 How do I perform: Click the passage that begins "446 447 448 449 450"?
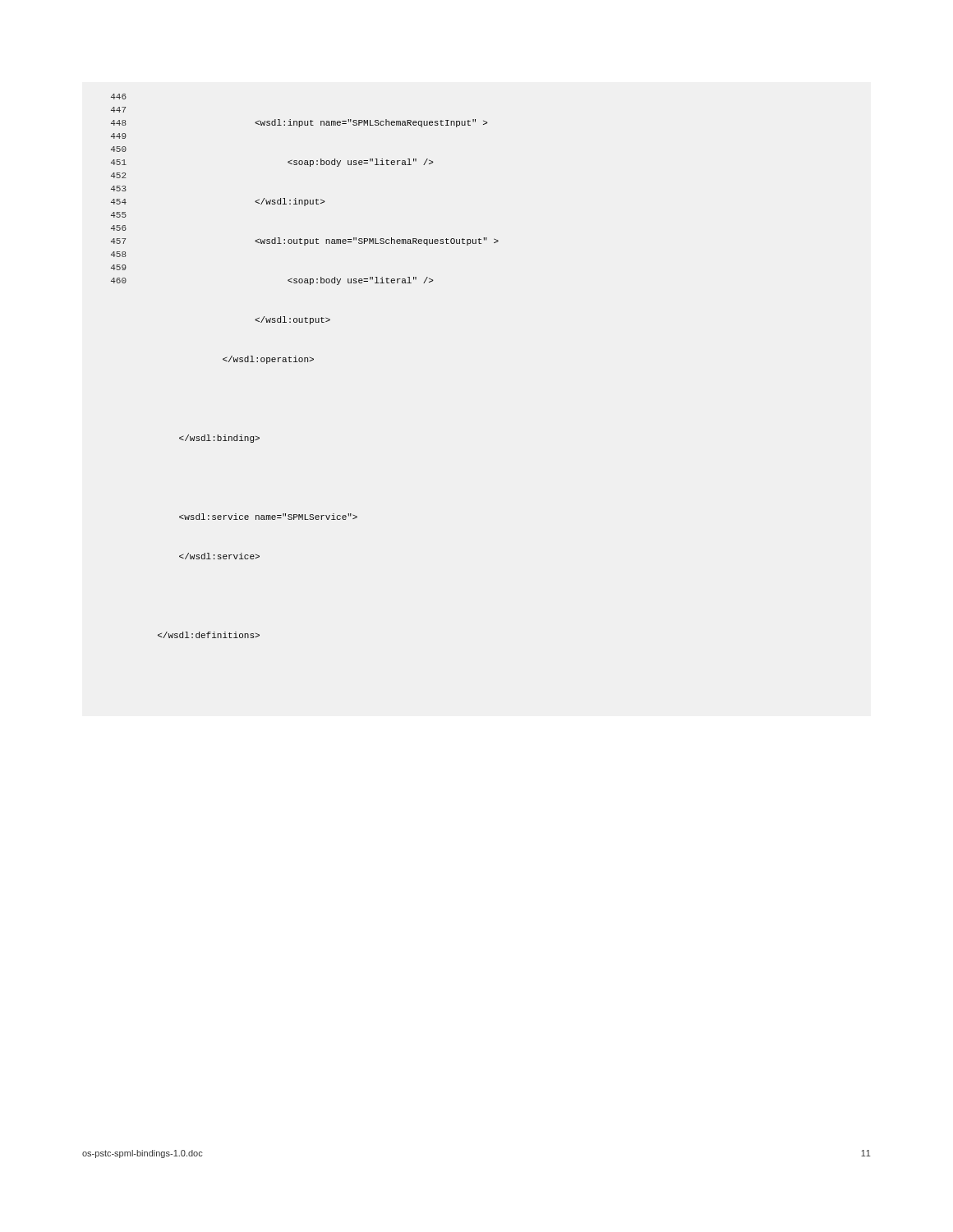tap(119, 97)
